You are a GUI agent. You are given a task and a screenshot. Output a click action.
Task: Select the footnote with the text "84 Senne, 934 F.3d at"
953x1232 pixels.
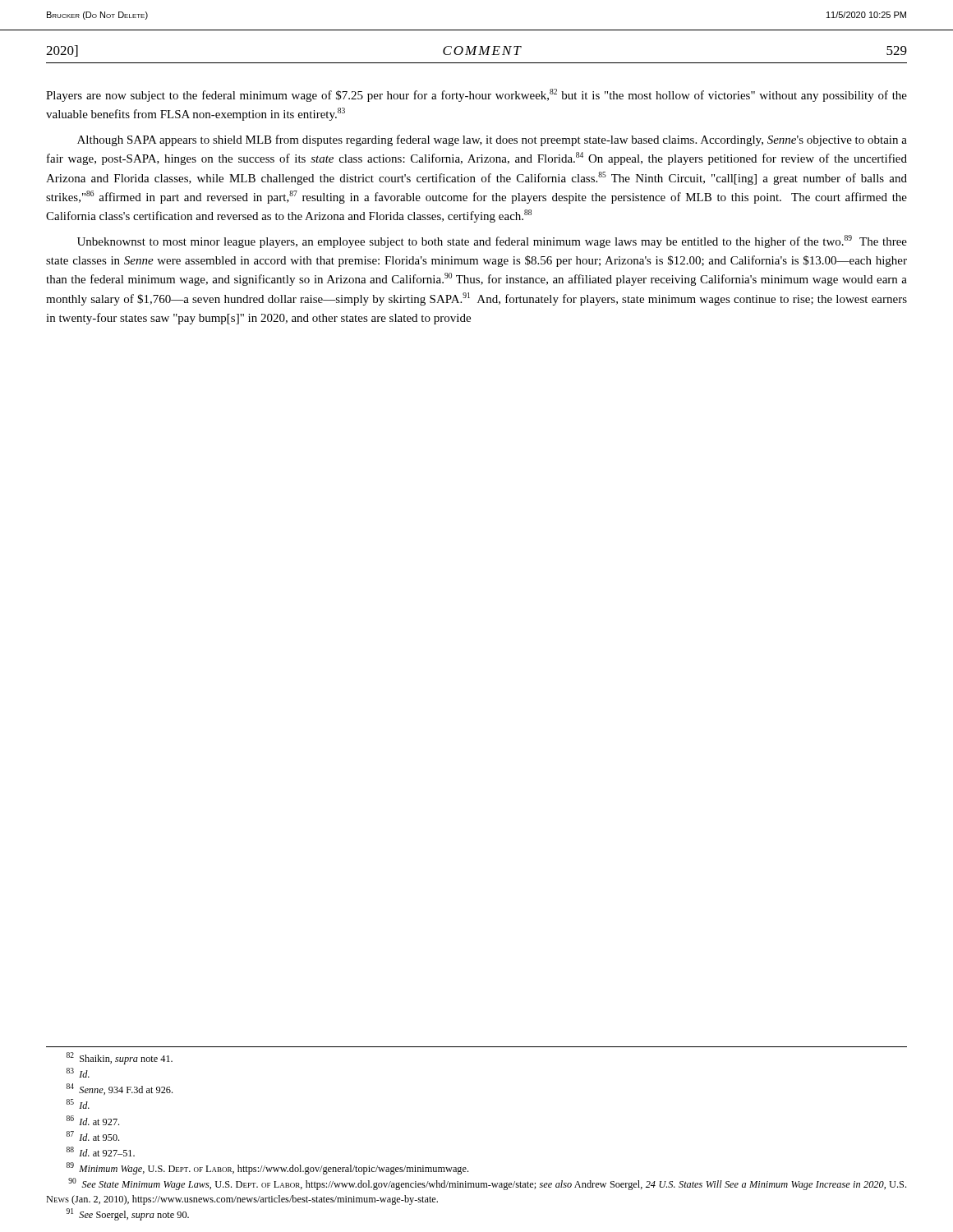coord(110,1090)
